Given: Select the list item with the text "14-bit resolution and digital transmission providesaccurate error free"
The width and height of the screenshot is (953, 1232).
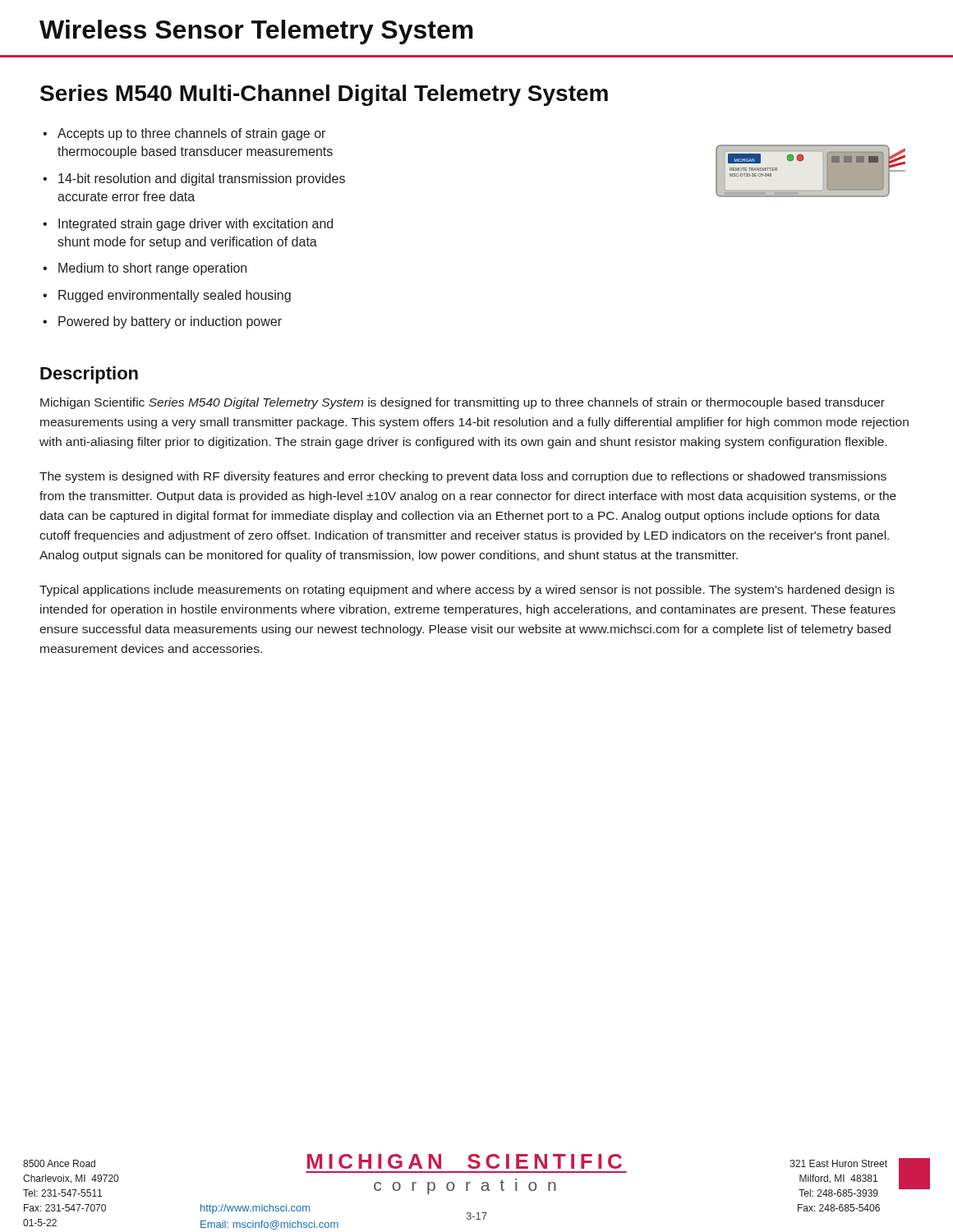Looking at the screenshot, I should [201, 188].
